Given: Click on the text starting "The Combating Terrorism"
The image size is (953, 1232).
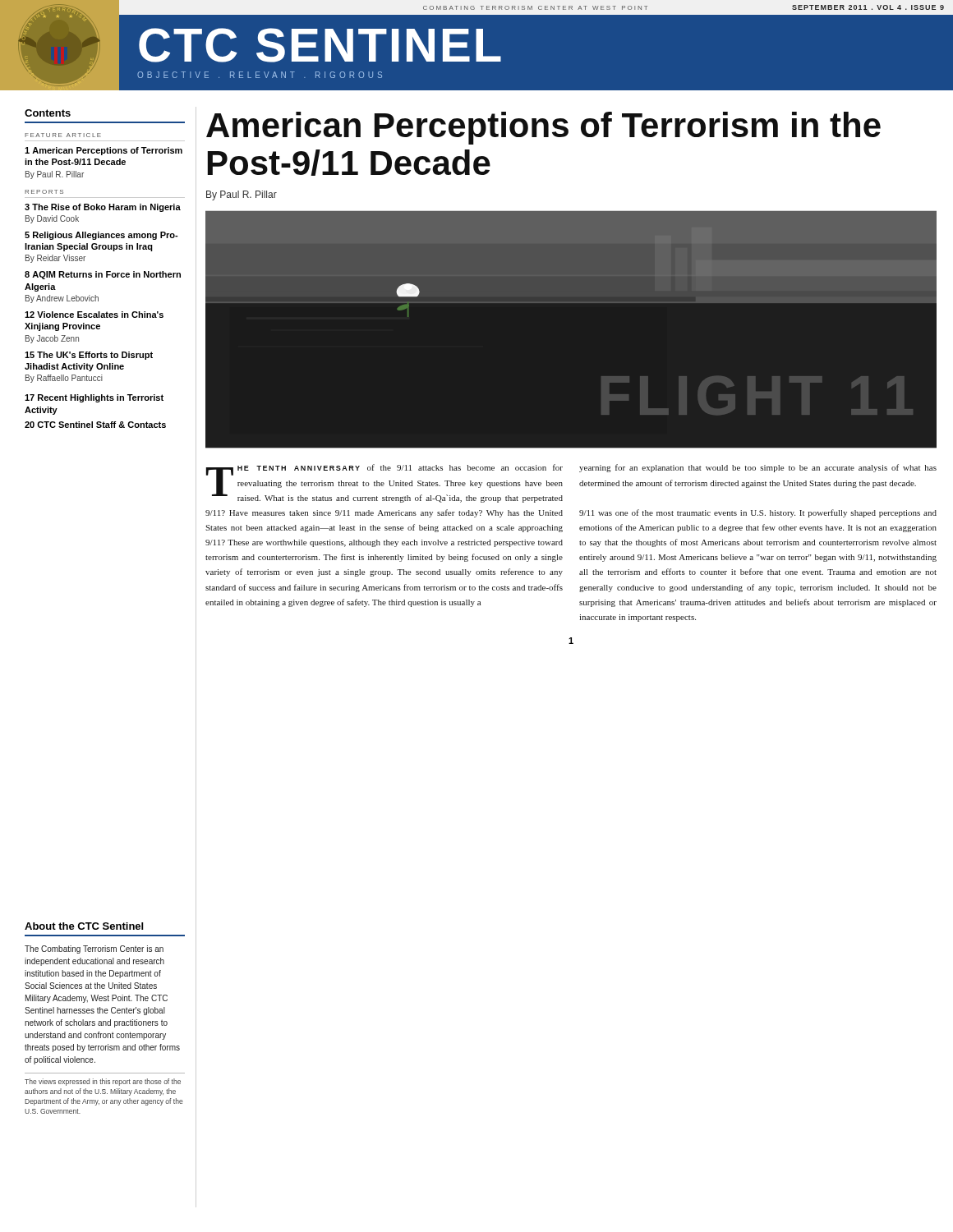Looking at the screenshot, I should click(x=102, y=1005).
